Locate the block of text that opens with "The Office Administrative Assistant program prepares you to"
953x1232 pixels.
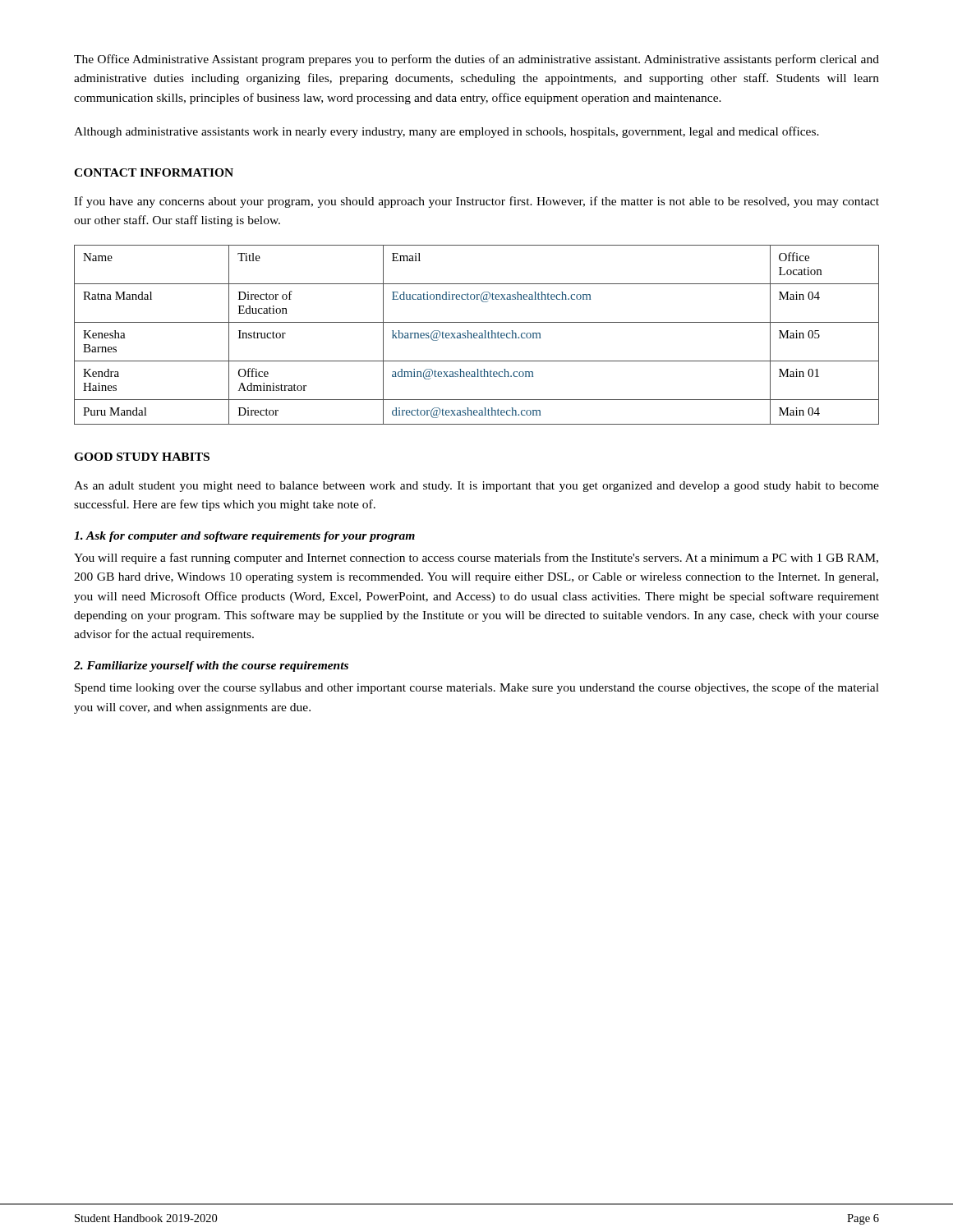(x=476, y=78)
